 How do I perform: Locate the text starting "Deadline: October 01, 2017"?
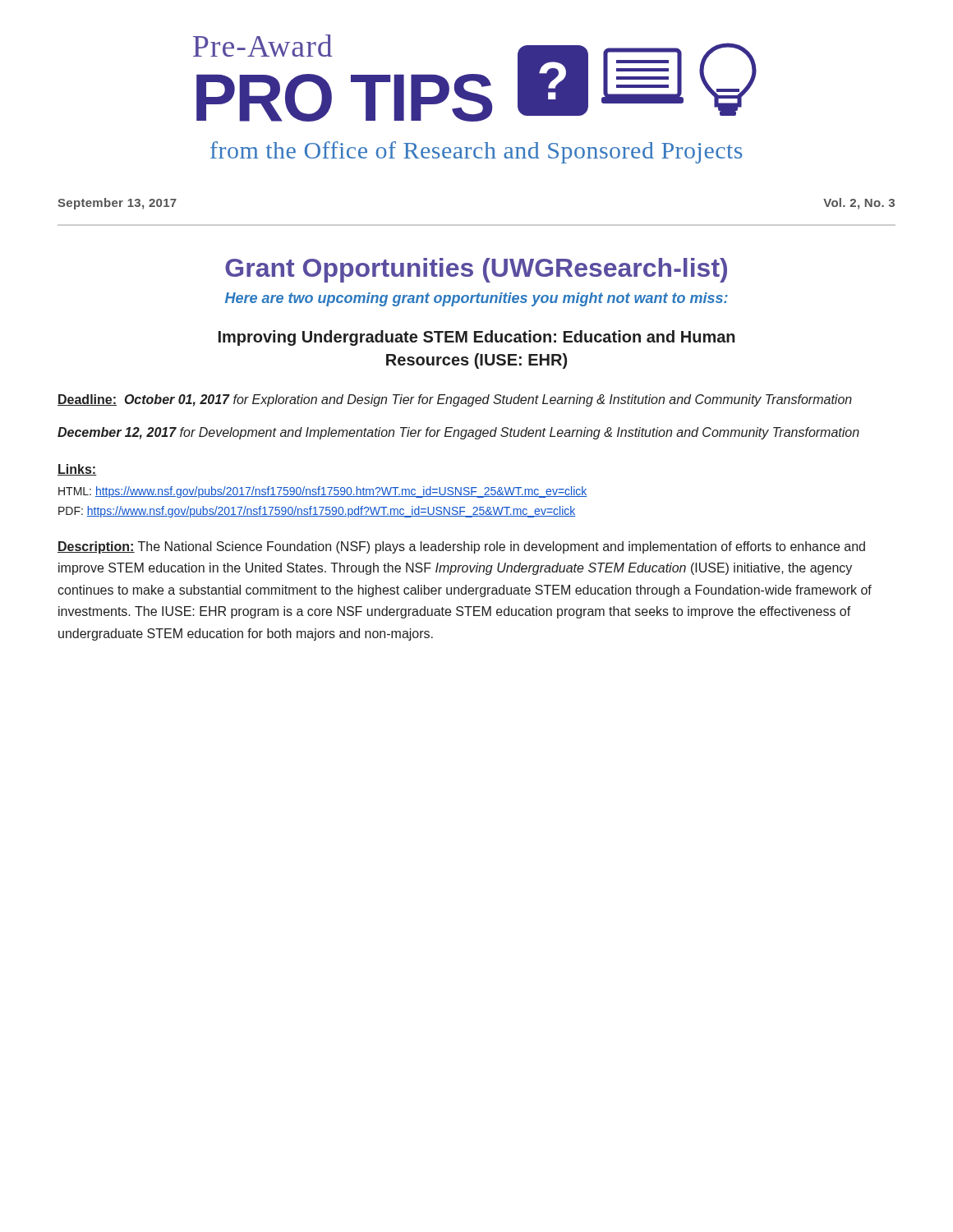tap(455, 400)
